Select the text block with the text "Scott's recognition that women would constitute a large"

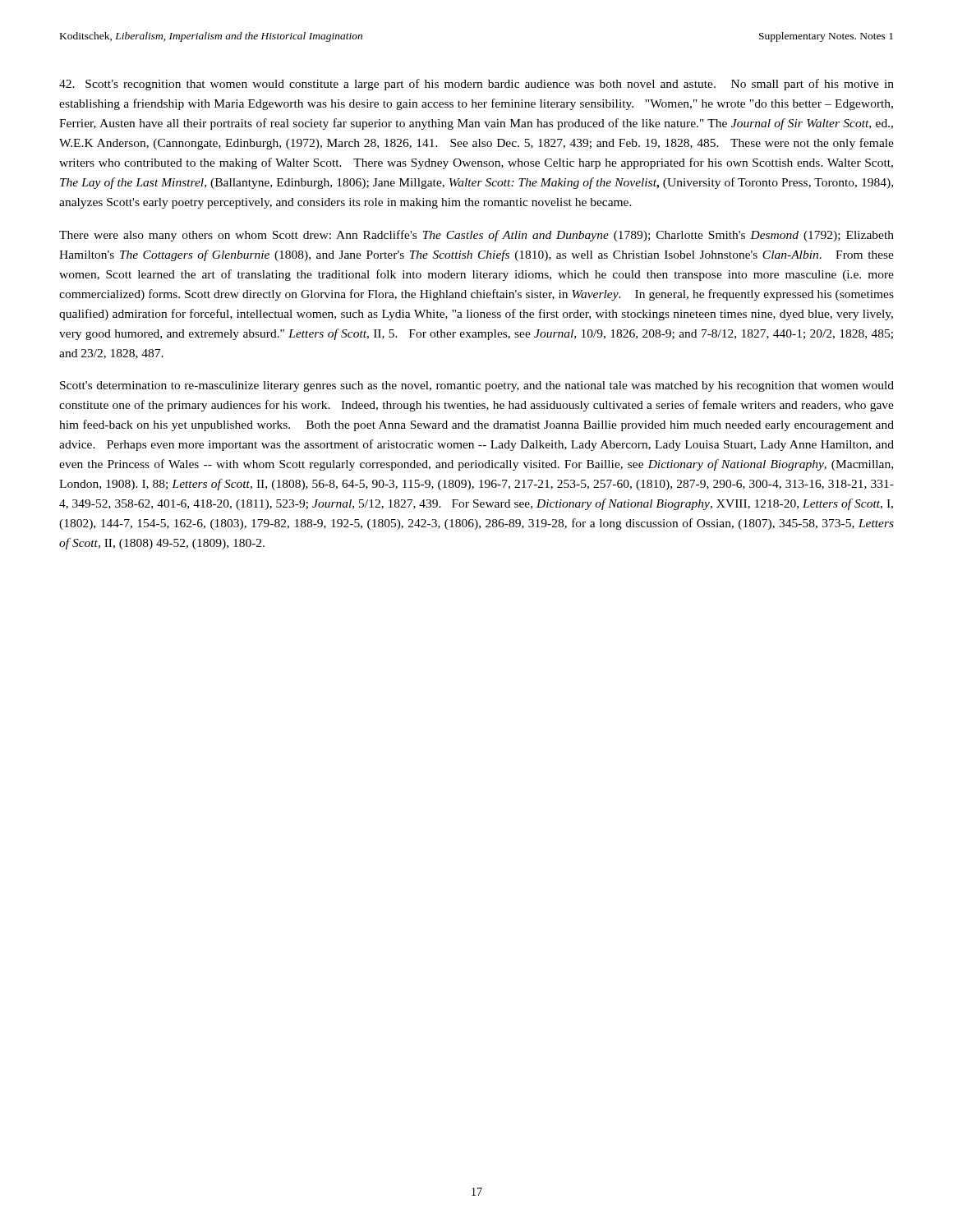click(x=476, y=143)
